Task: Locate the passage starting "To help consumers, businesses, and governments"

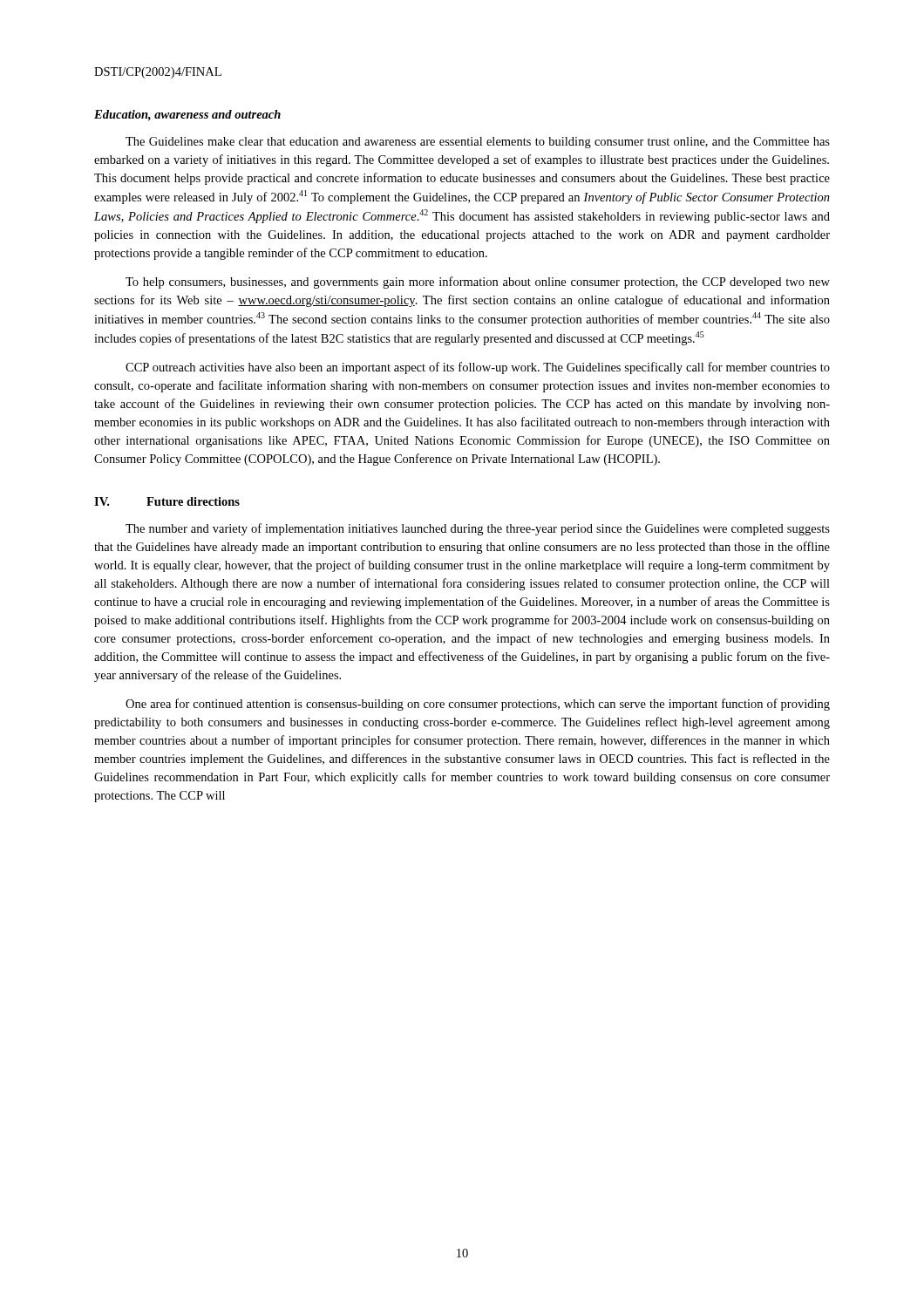Action: coord(462,310)
